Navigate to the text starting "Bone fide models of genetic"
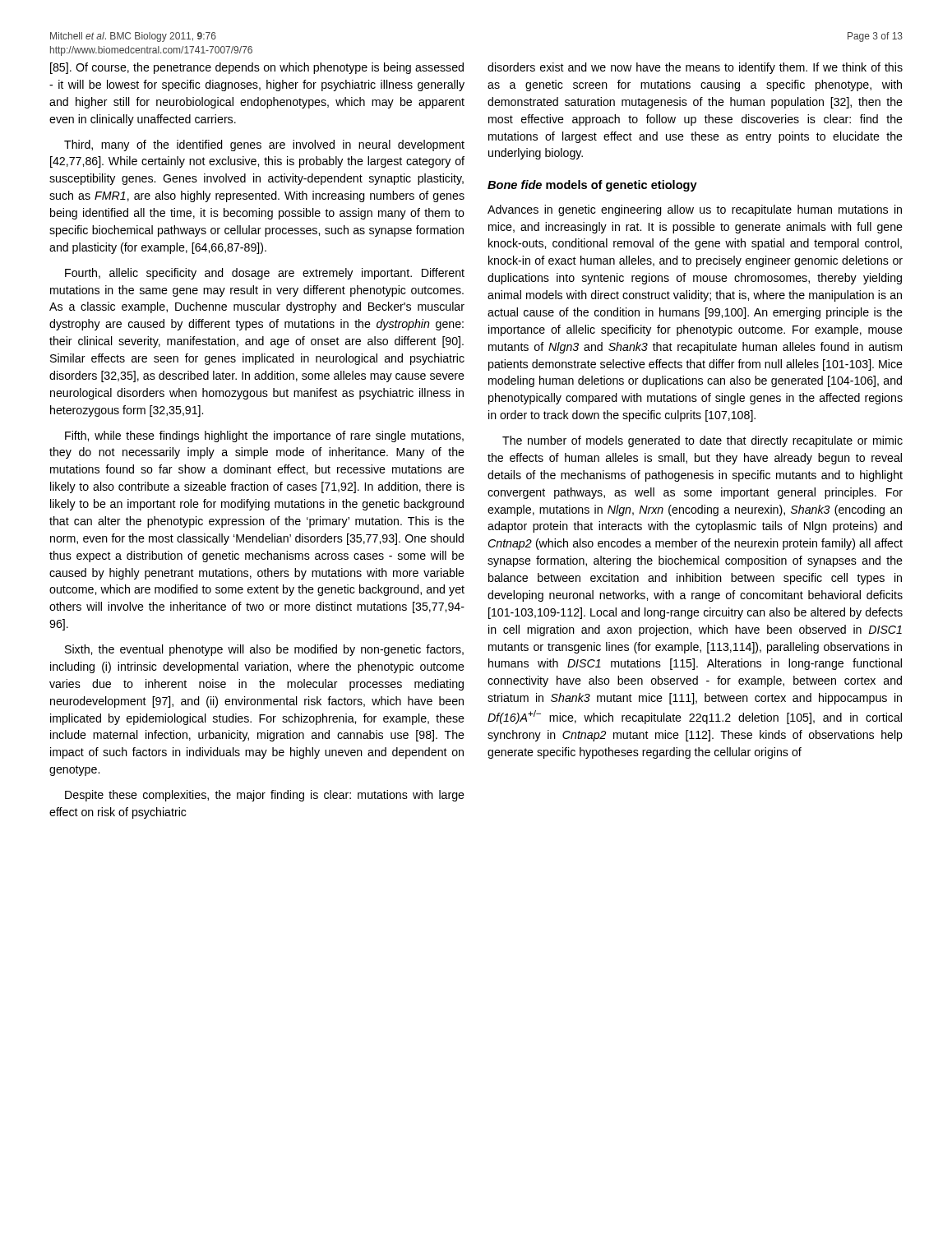This screenshot has height=1233, width=952. click(x=592, y=185)
